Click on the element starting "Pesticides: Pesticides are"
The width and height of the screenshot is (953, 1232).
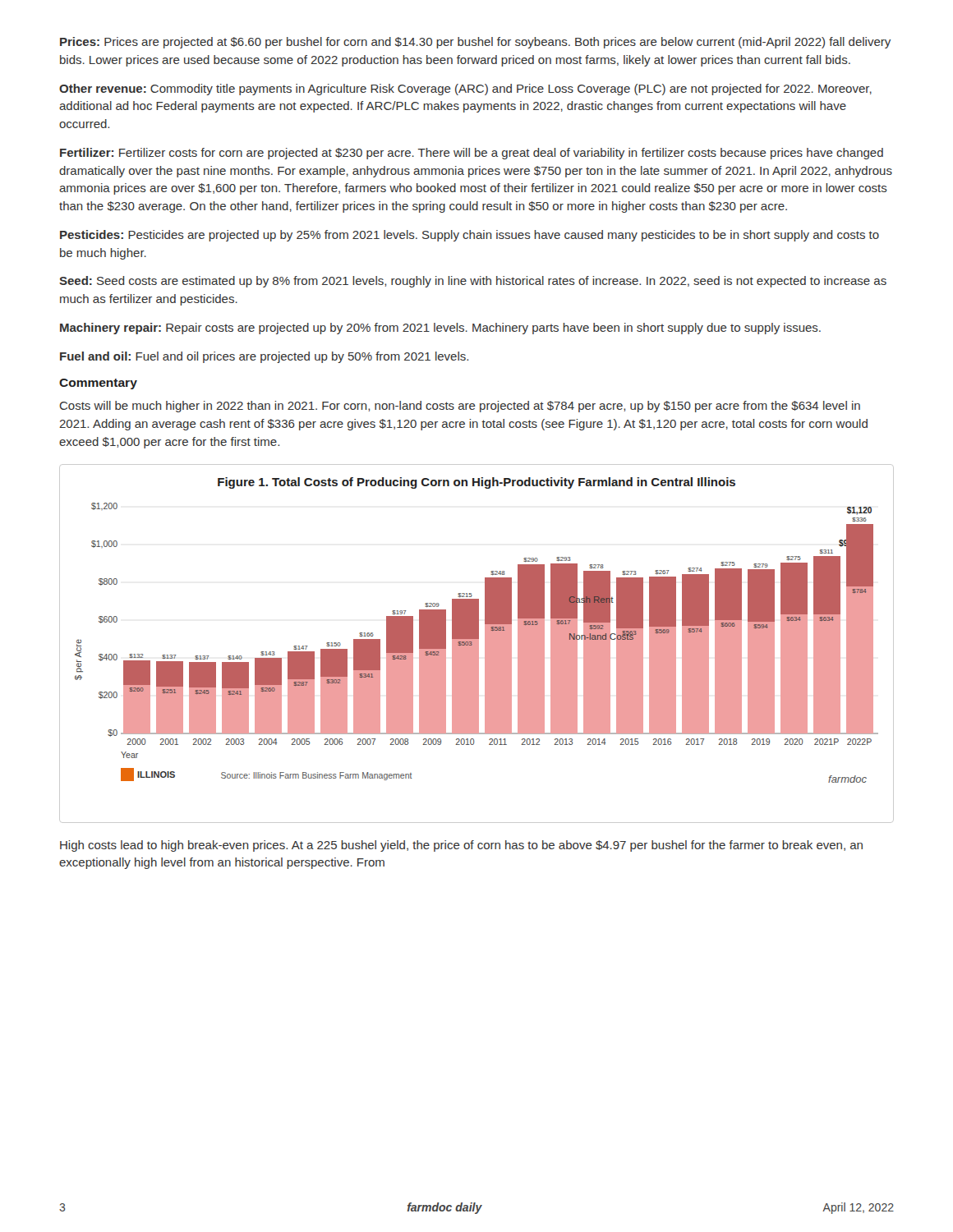click(469, 243)
